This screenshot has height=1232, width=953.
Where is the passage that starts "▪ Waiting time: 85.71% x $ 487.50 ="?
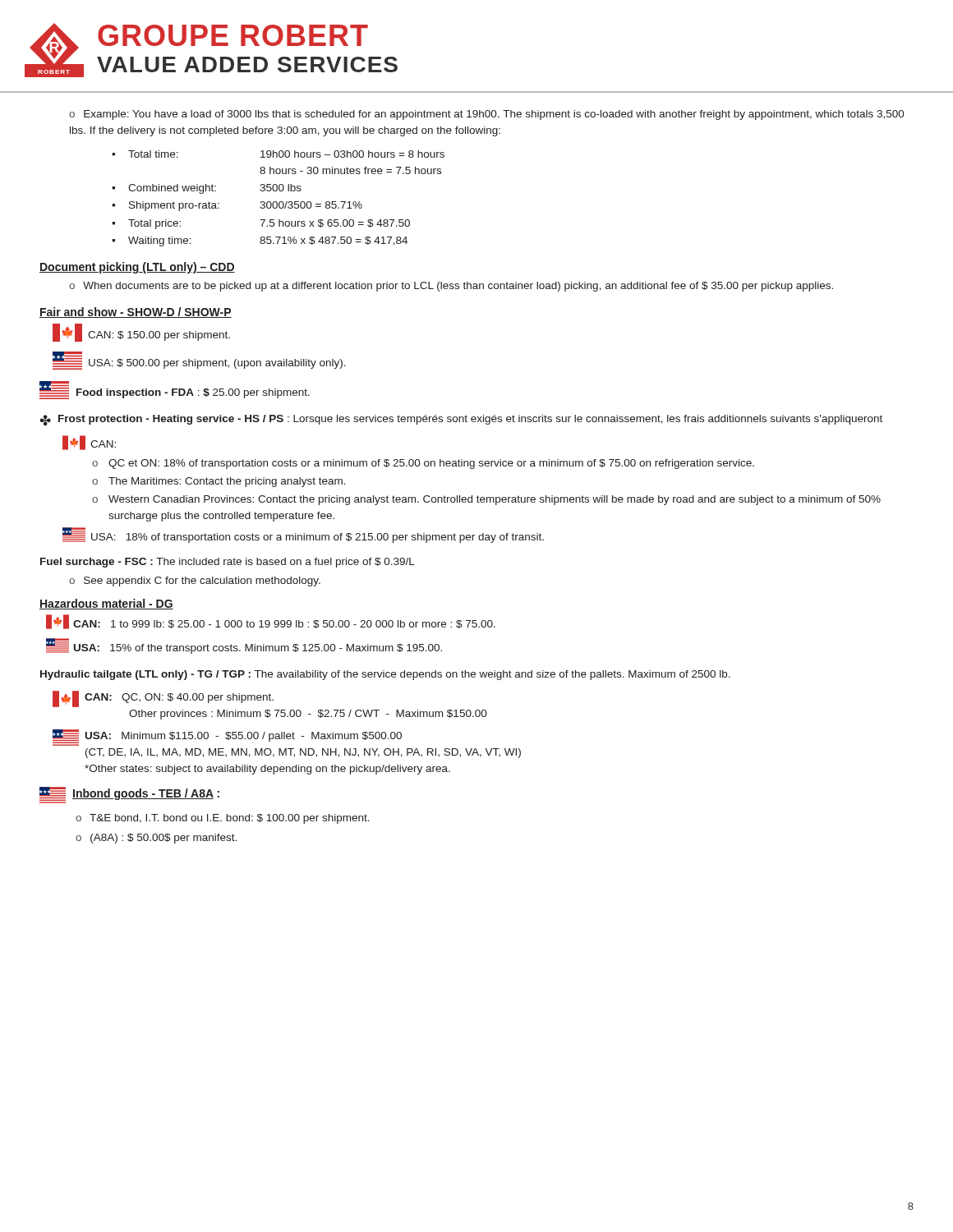point(260,241)
